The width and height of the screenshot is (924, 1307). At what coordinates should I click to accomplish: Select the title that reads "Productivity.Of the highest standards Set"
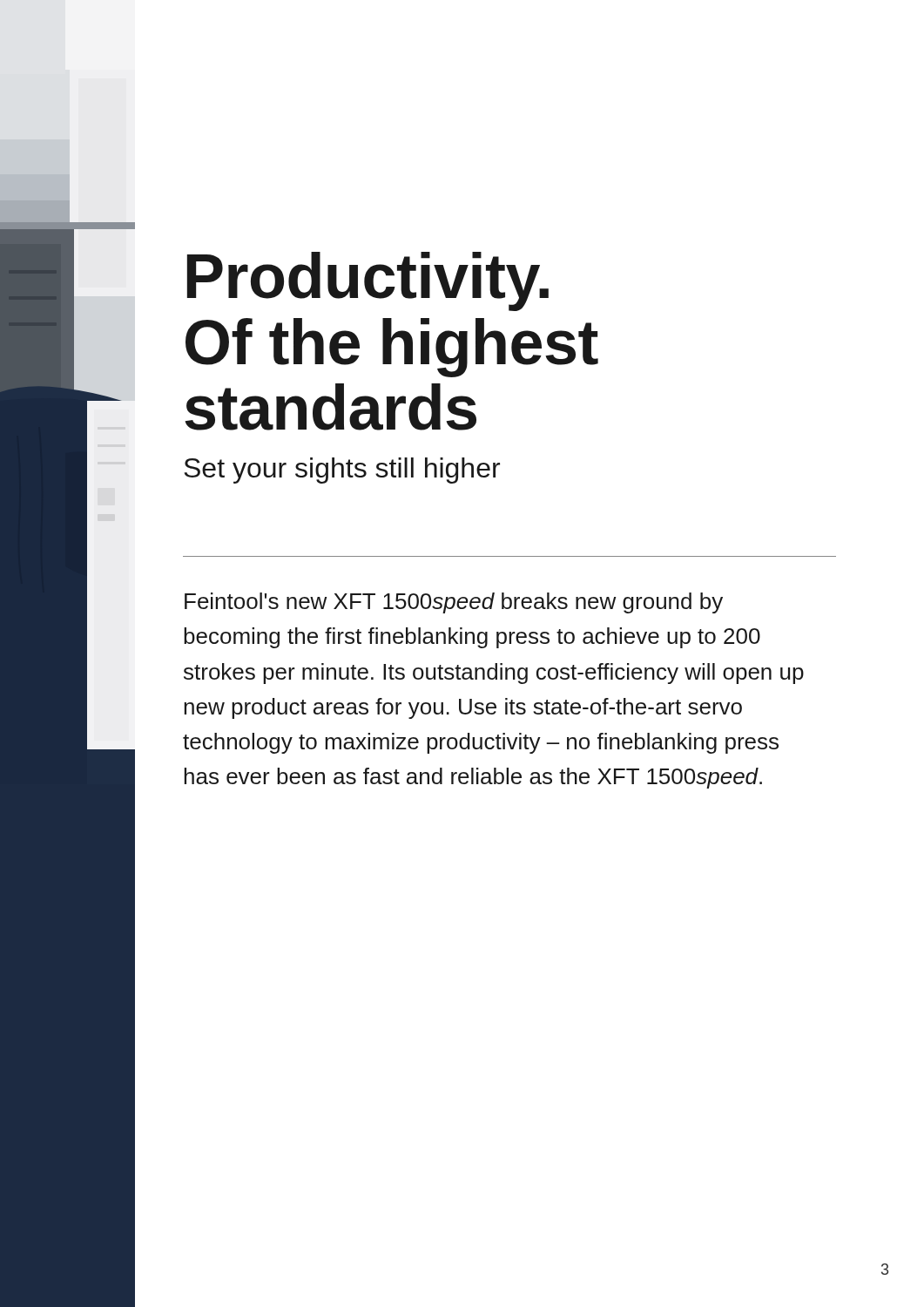pyautogui.click(x=523, y=364)
